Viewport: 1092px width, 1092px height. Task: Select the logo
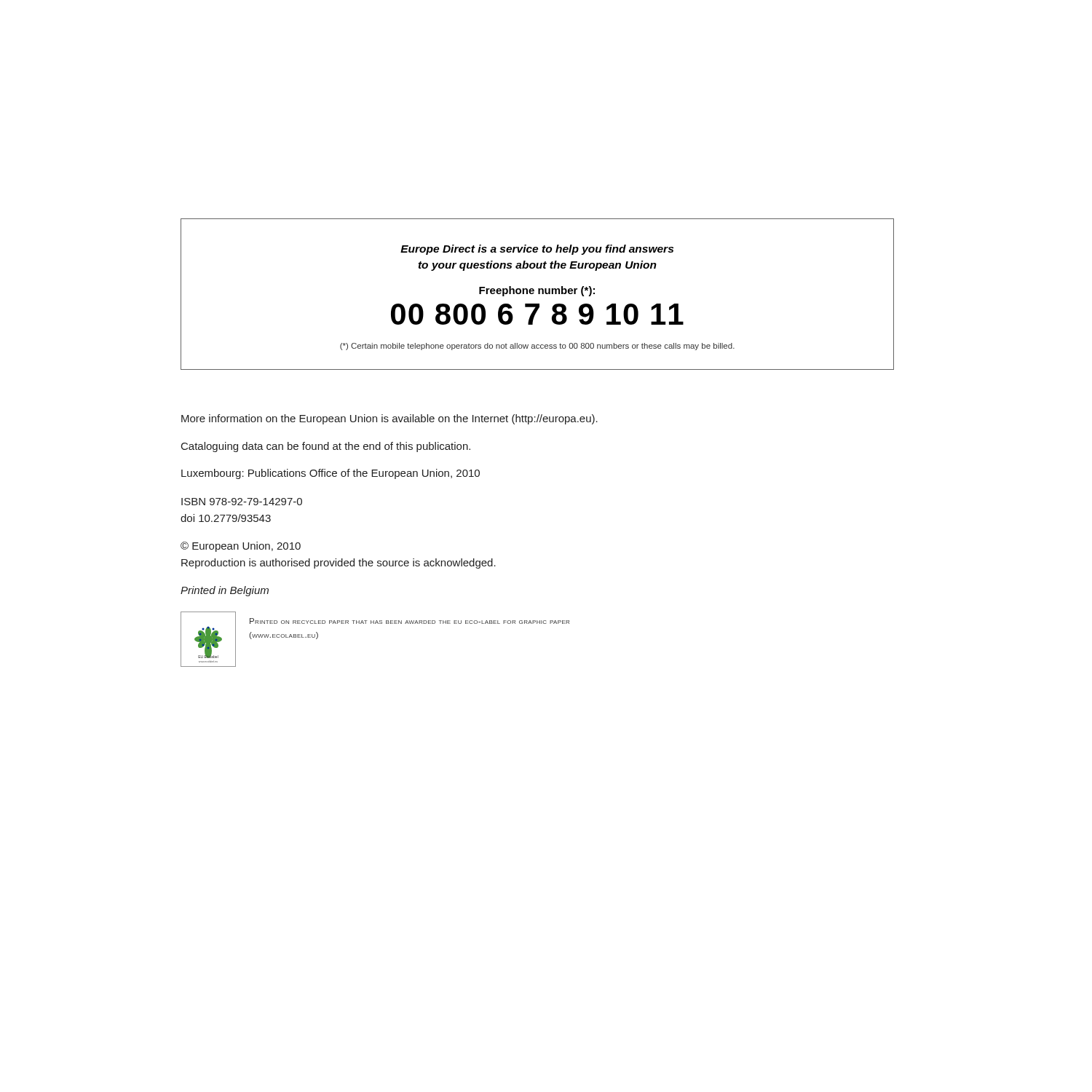tap(208, 639)
